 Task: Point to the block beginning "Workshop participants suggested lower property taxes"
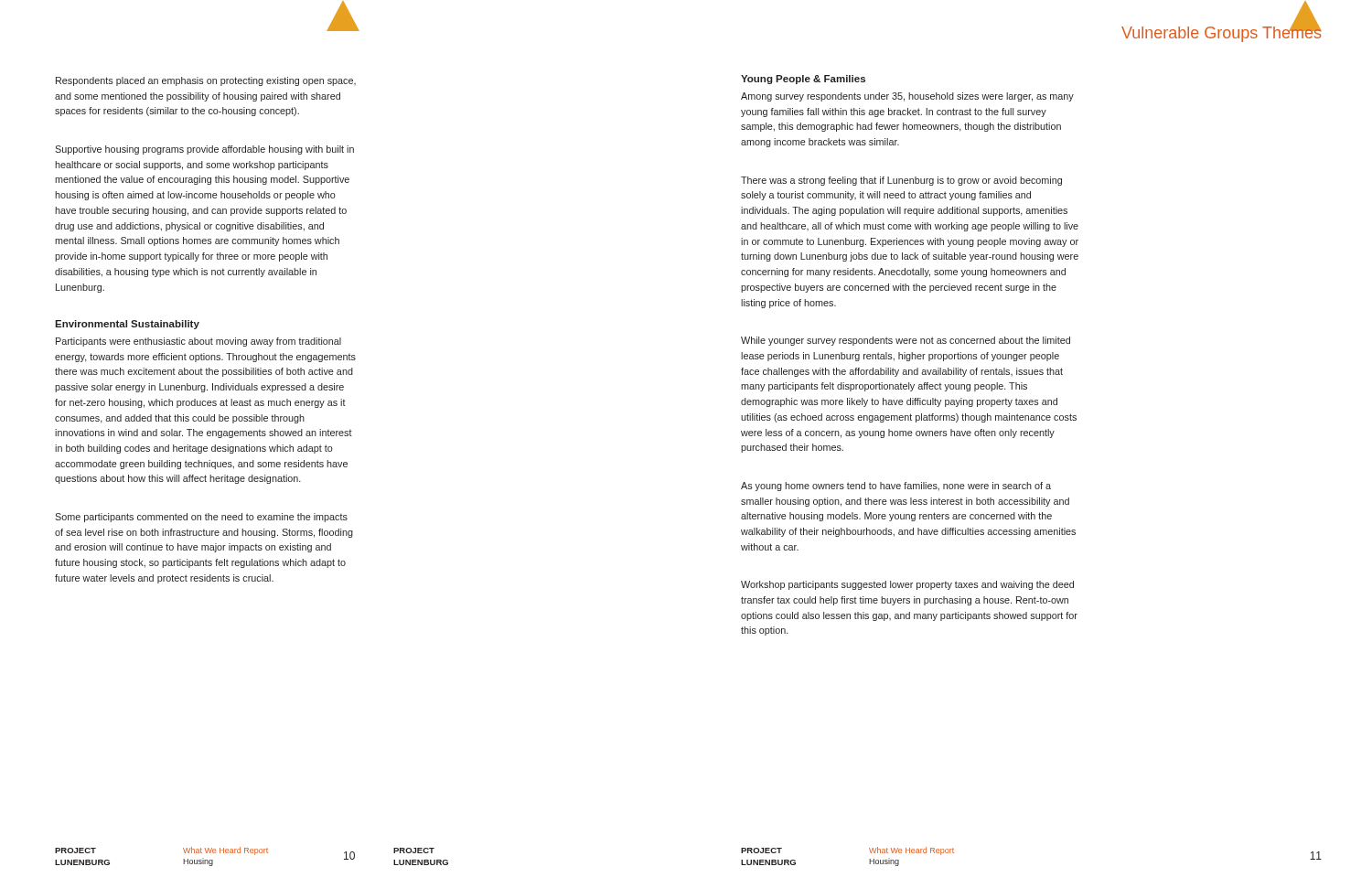tap(910, 608)
